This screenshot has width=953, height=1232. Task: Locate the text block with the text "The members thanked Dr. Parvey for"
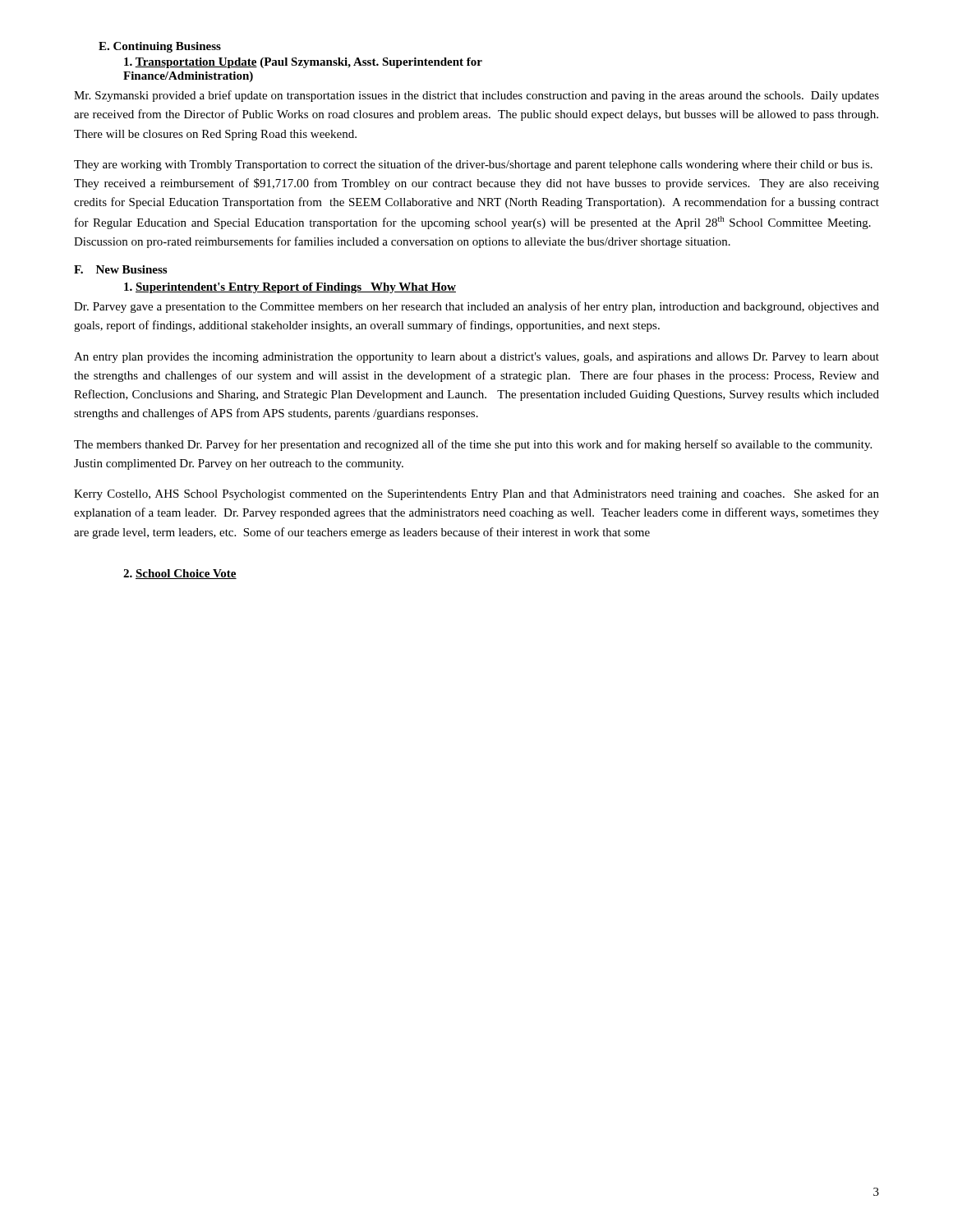[476, 453]
